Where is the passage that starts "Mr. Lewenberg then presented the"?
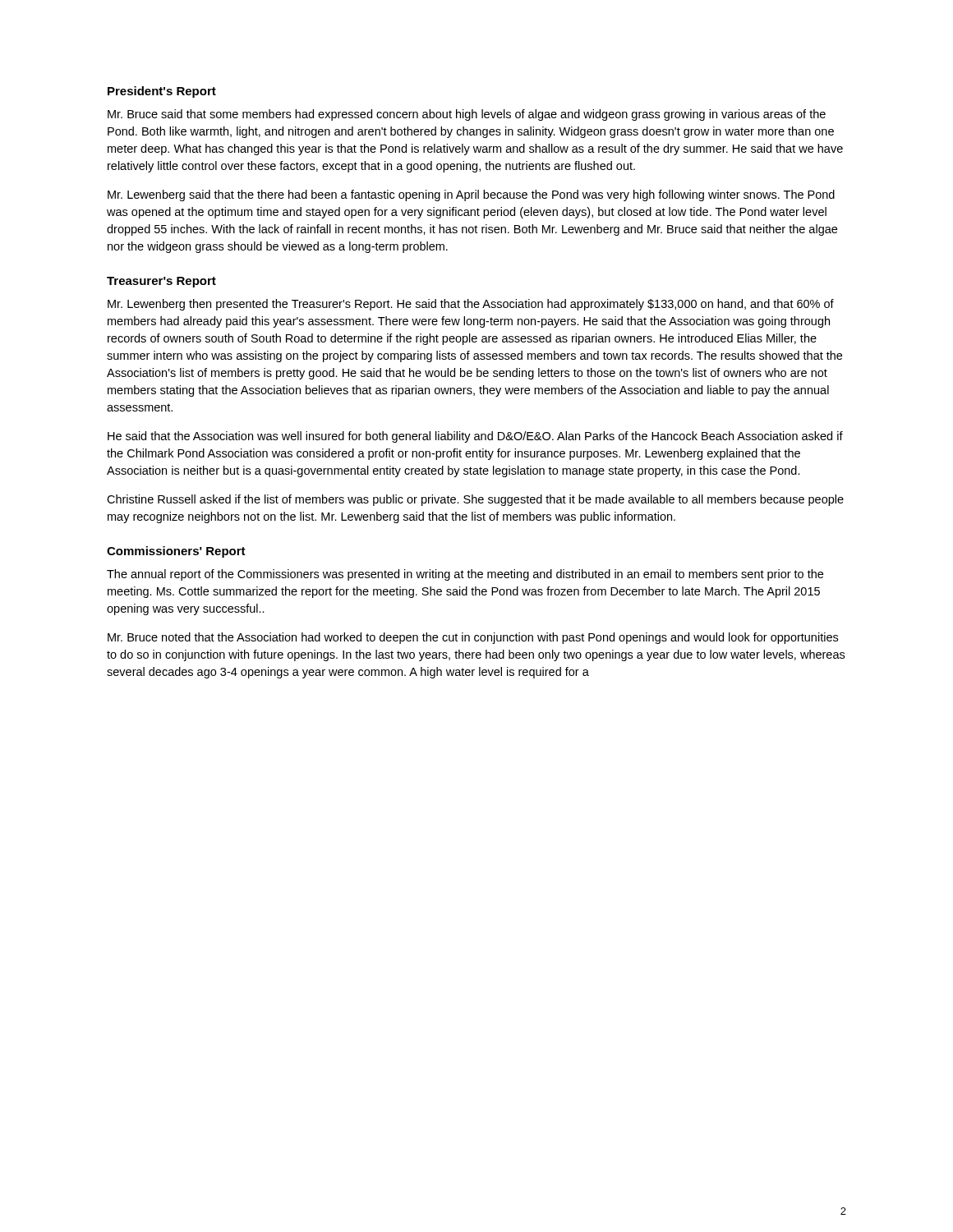953x1232 pixels. click(x=475, y=356)
